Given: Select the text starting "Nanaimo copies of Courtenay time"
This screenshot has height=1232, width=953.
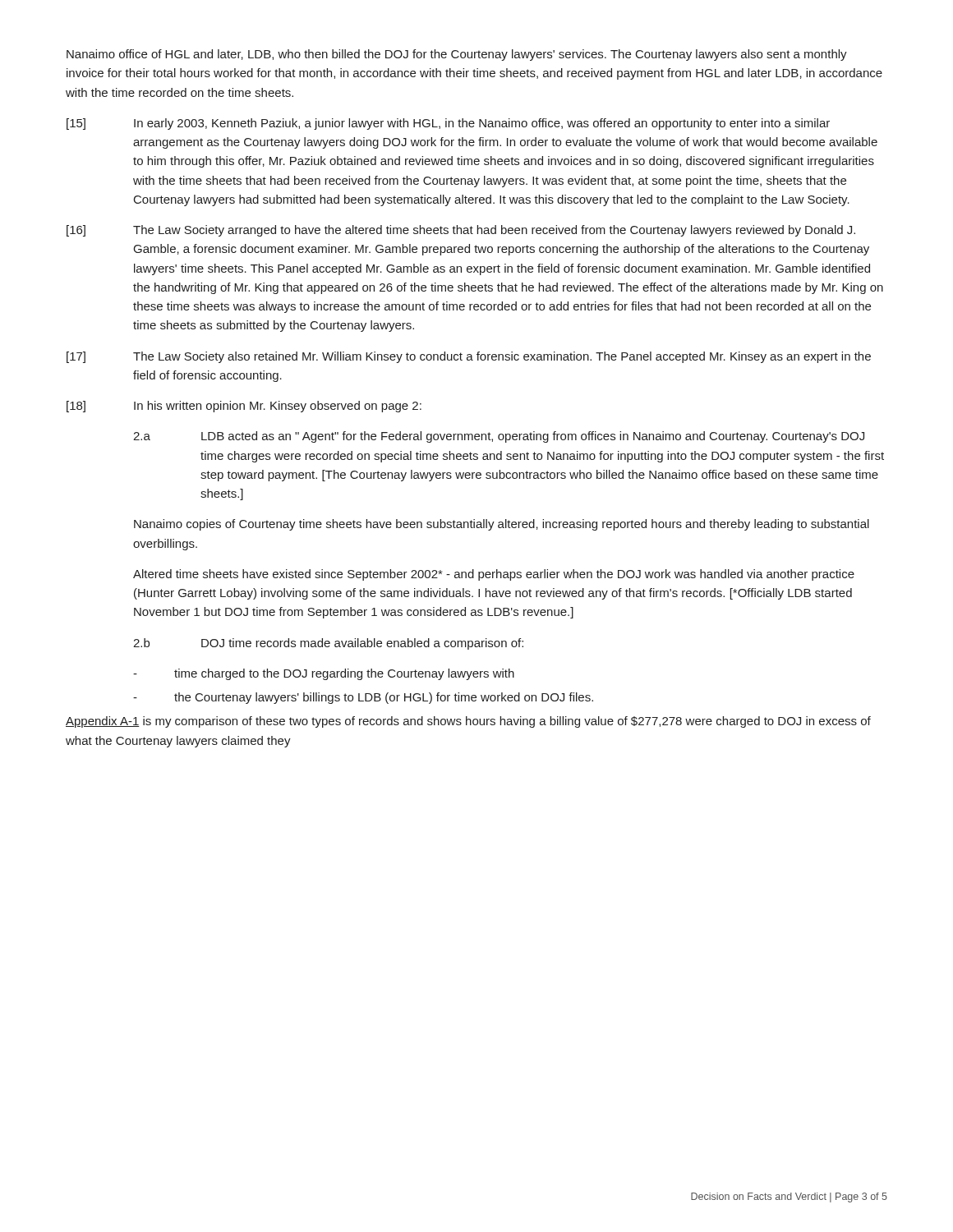Looking at the screenshot, I should (510, 533).
